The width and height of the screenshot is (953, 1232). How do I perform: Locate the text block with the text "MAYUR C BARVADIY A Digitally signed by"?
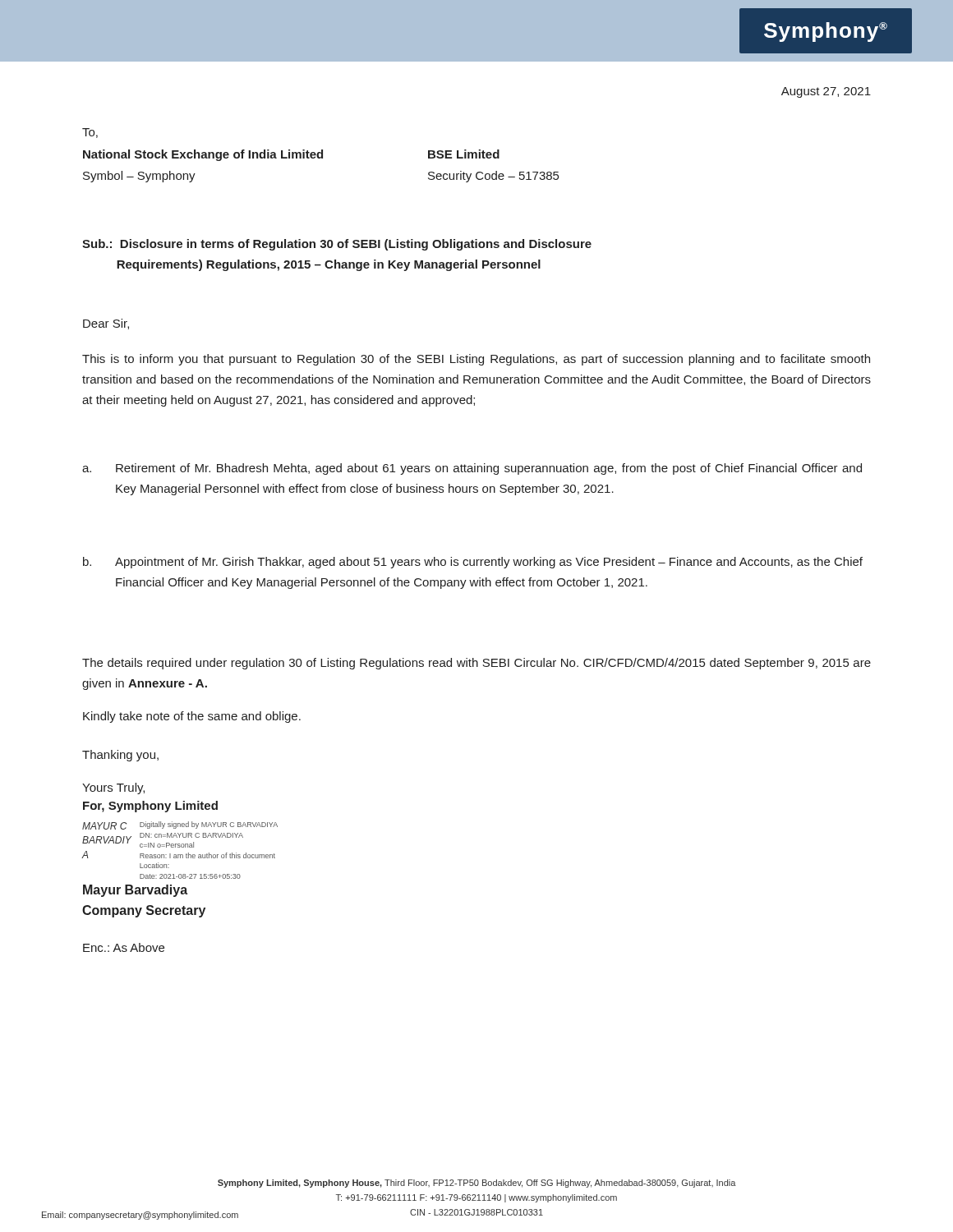click(x=205, y=851)
